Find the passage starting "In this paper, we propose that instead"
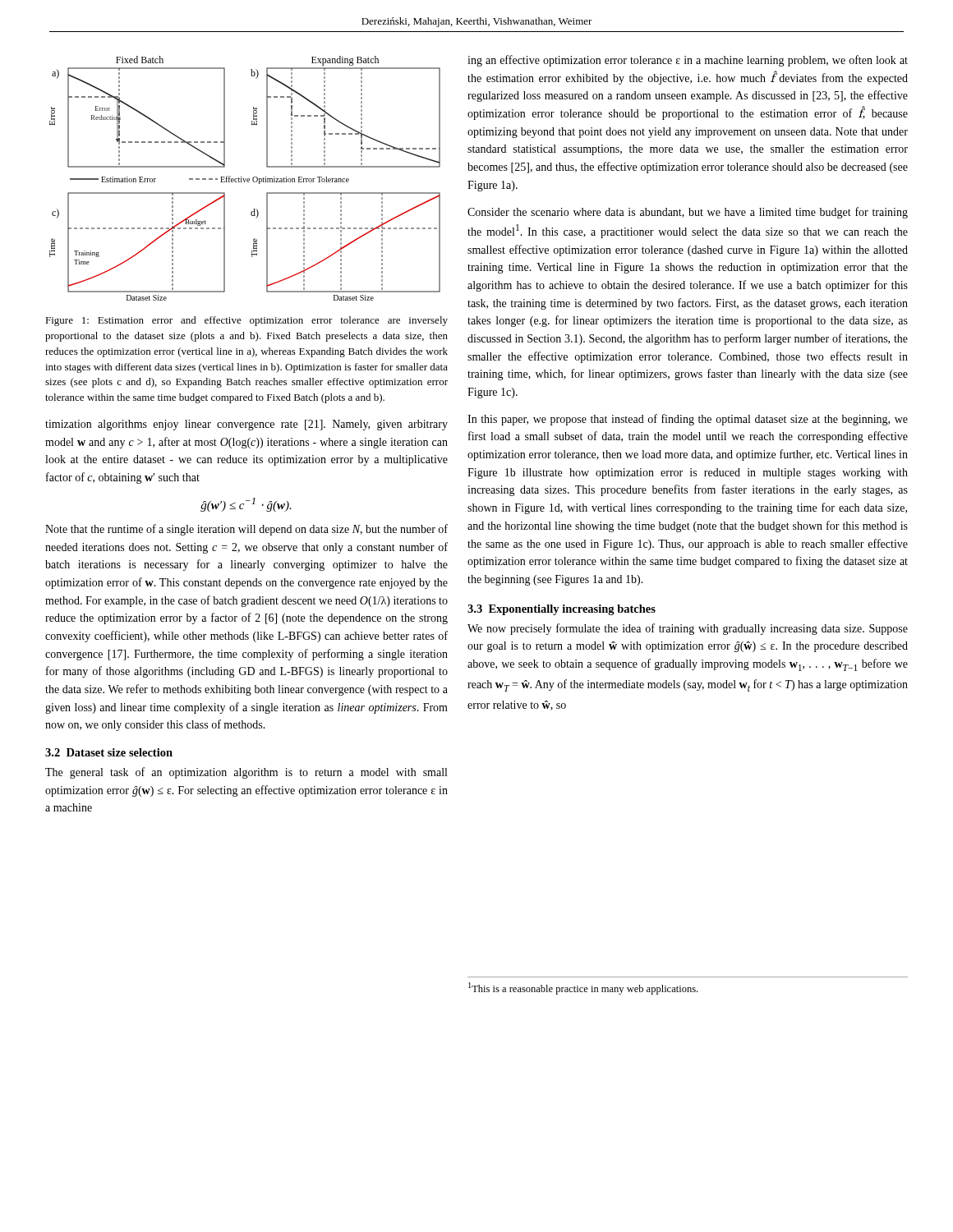Image resolution: width=953 pixels, height=1232 pixels. [688, 499]
